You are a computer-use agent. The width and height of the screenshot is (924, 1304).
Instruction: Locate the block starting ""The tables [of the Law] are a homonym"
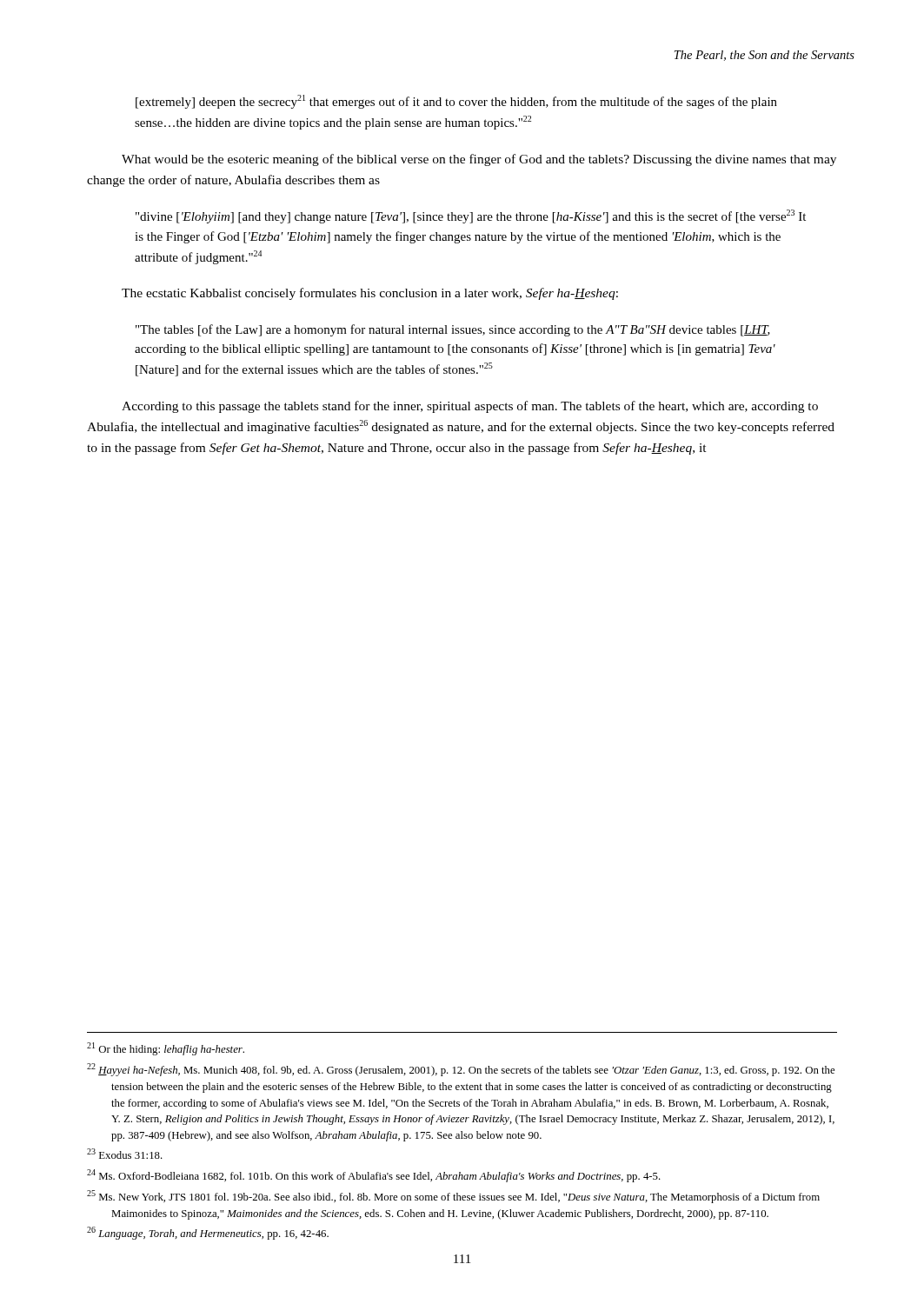pyautogui.click(x=455, y=349)
